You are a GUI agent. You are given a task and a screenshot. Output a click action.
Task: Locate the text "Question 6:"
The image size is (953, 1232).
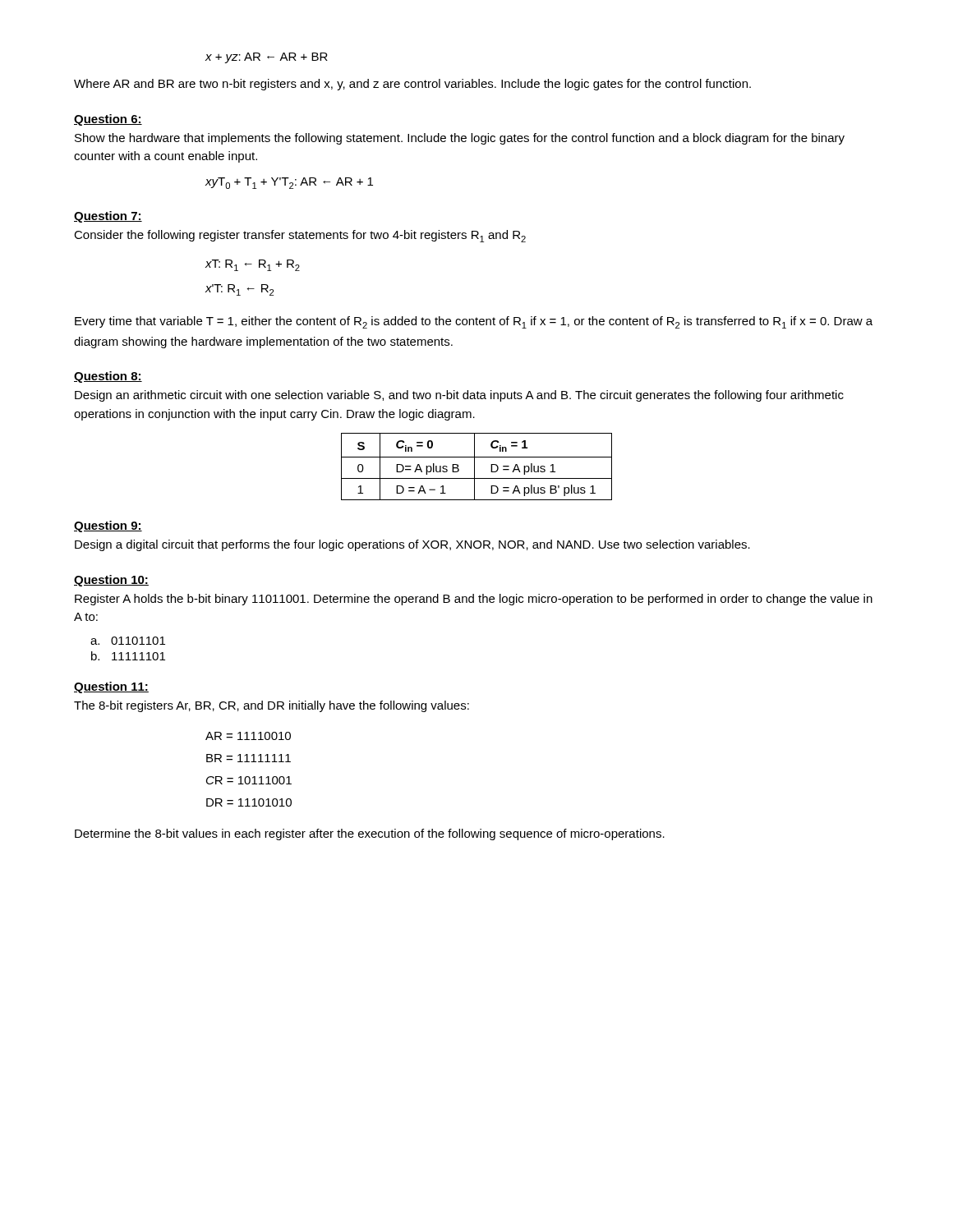click(x=108, y=118)
